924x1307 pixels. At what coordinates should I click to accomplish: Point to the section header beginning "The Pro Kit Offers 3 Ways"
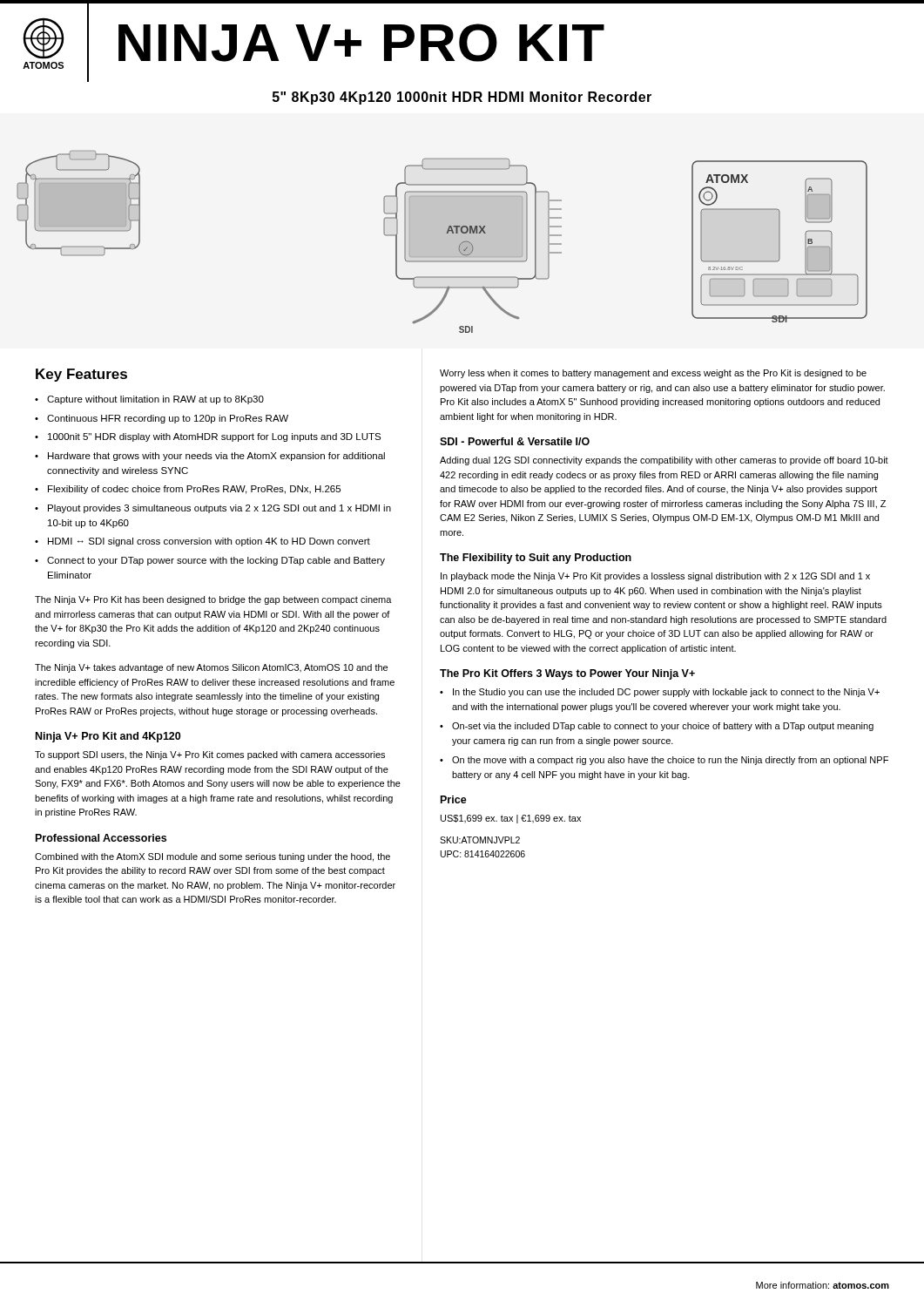click(568, 674)
